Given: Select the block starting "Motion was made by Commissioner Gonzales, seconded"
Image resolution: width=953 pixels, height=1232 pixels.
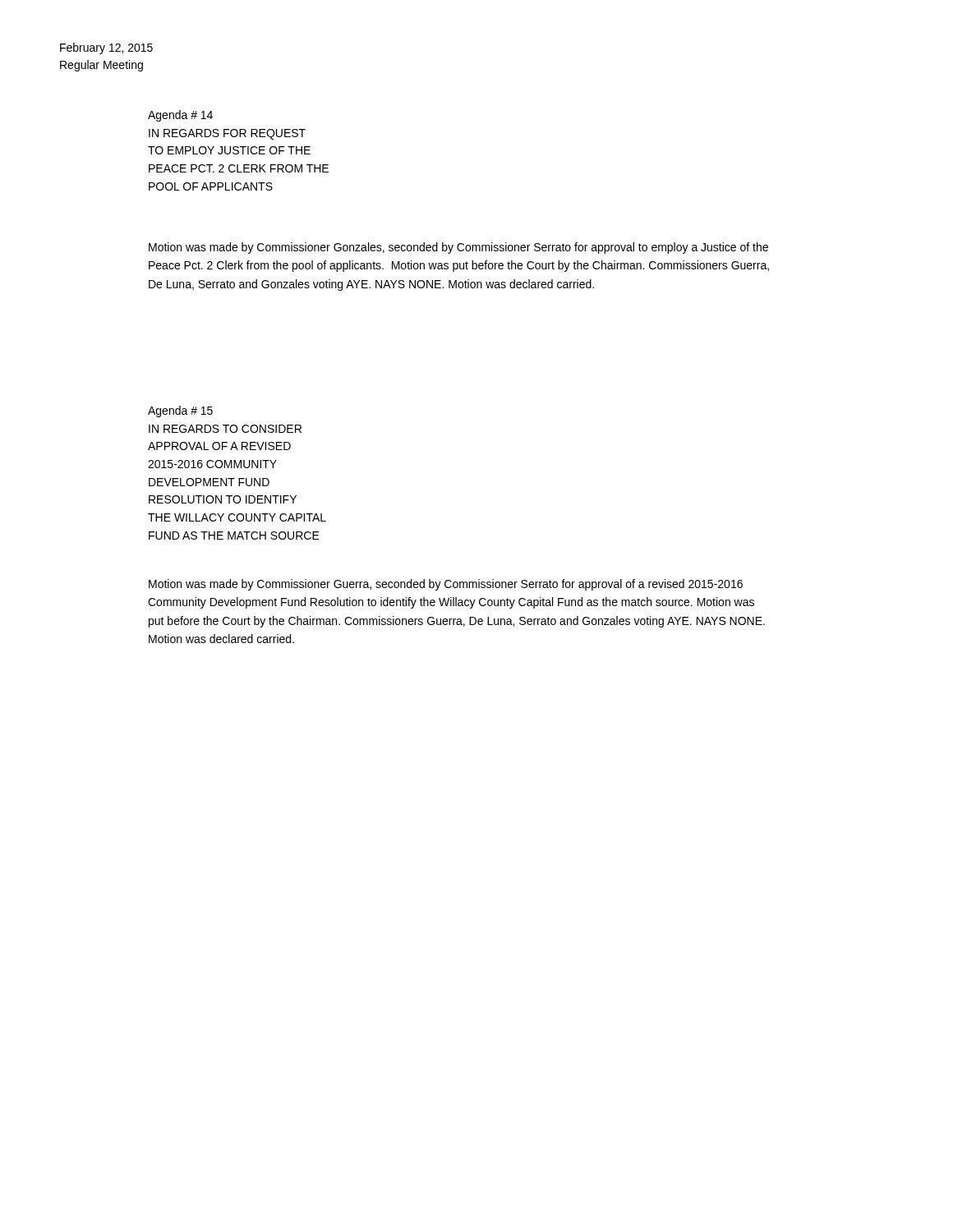Looking at the screenshot, I should coord(459,266).
